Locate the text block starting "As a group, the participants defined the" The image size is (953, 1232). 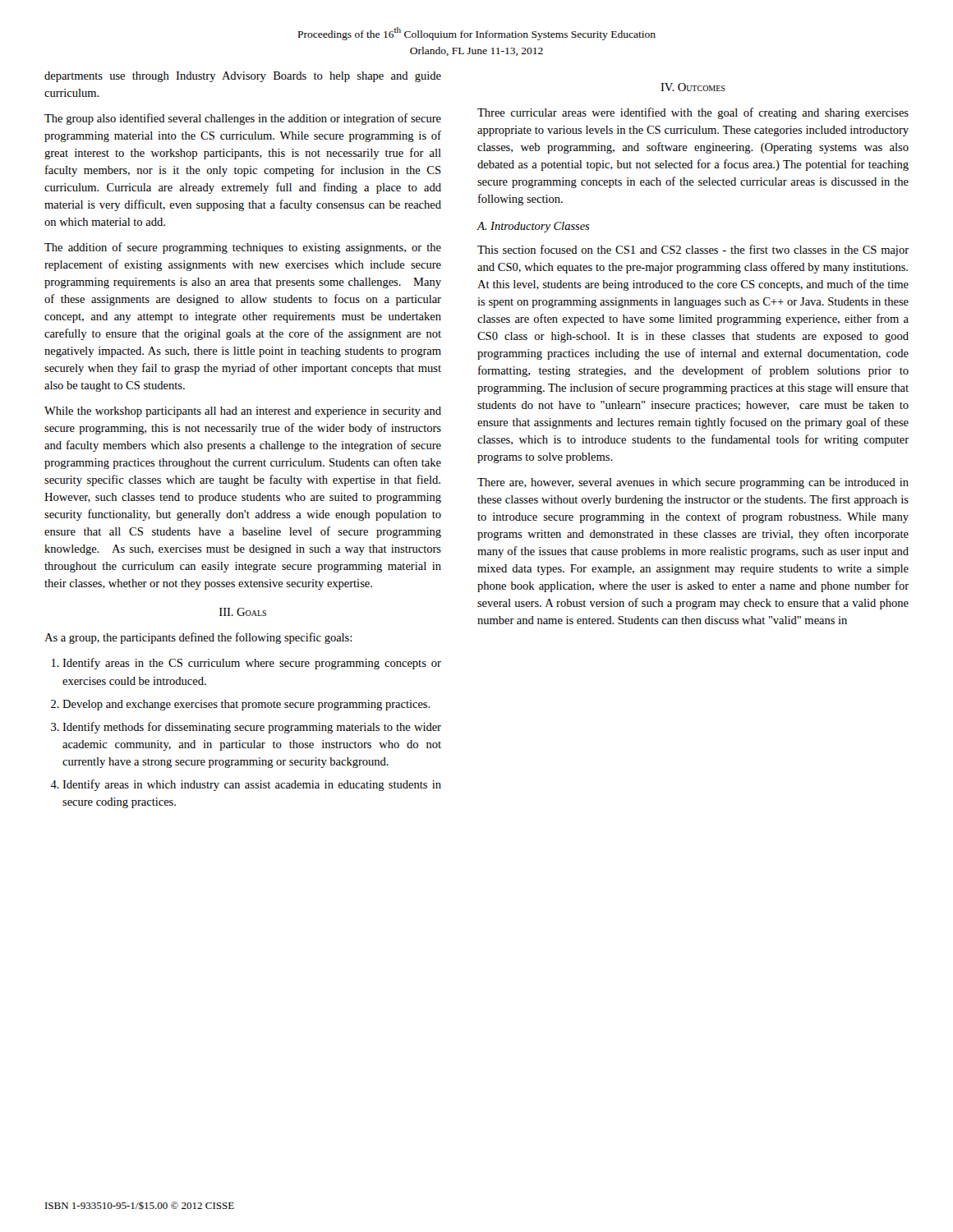(x=243, y=638)
